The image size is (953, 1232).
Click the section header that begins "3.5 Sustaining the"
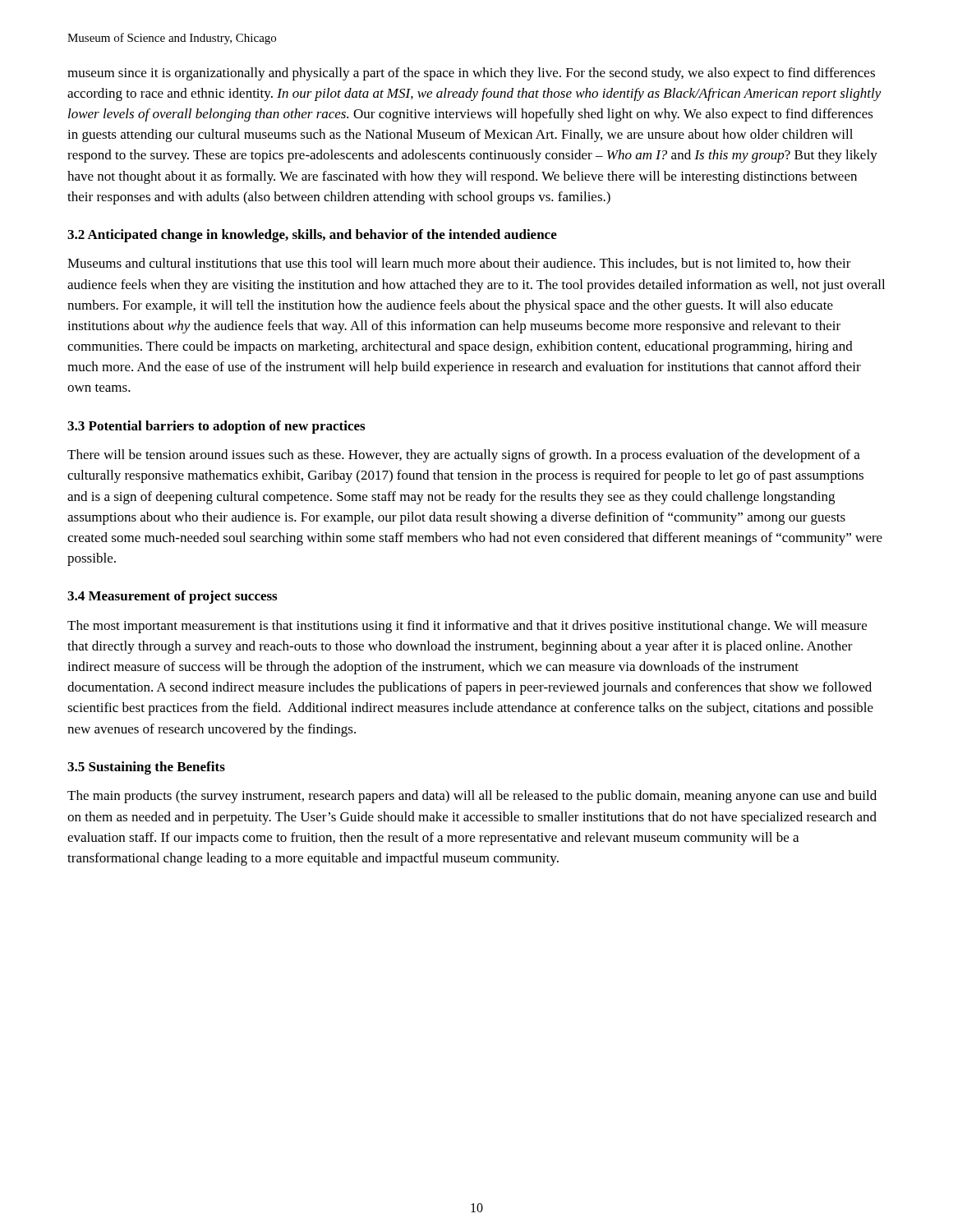point(146,766)
